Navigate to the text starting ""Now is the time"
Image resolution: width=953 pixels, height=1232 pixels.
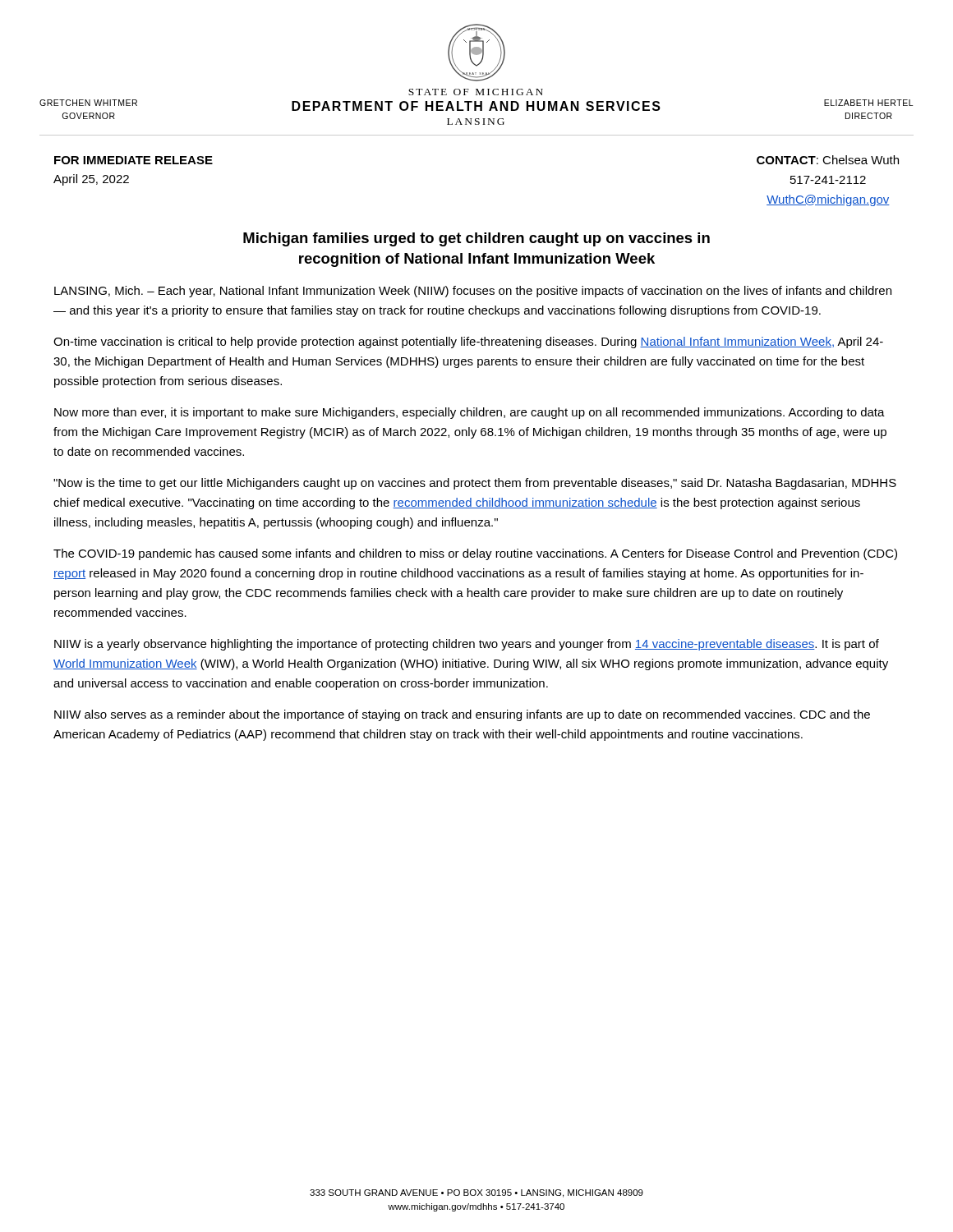click(475, 502)
